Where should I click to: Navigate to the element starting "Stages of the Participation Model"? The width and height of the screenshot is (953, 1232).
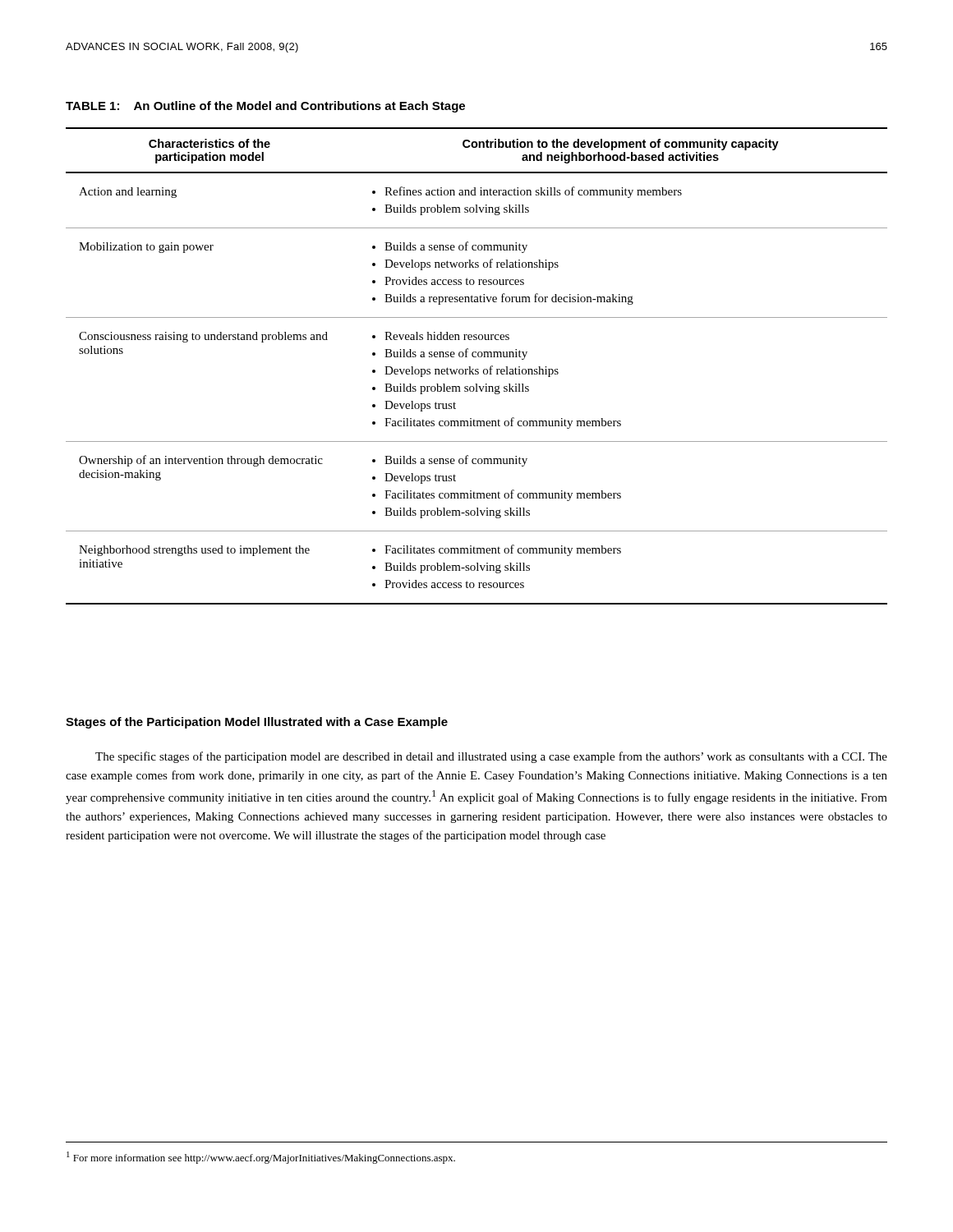click(257, 723)
